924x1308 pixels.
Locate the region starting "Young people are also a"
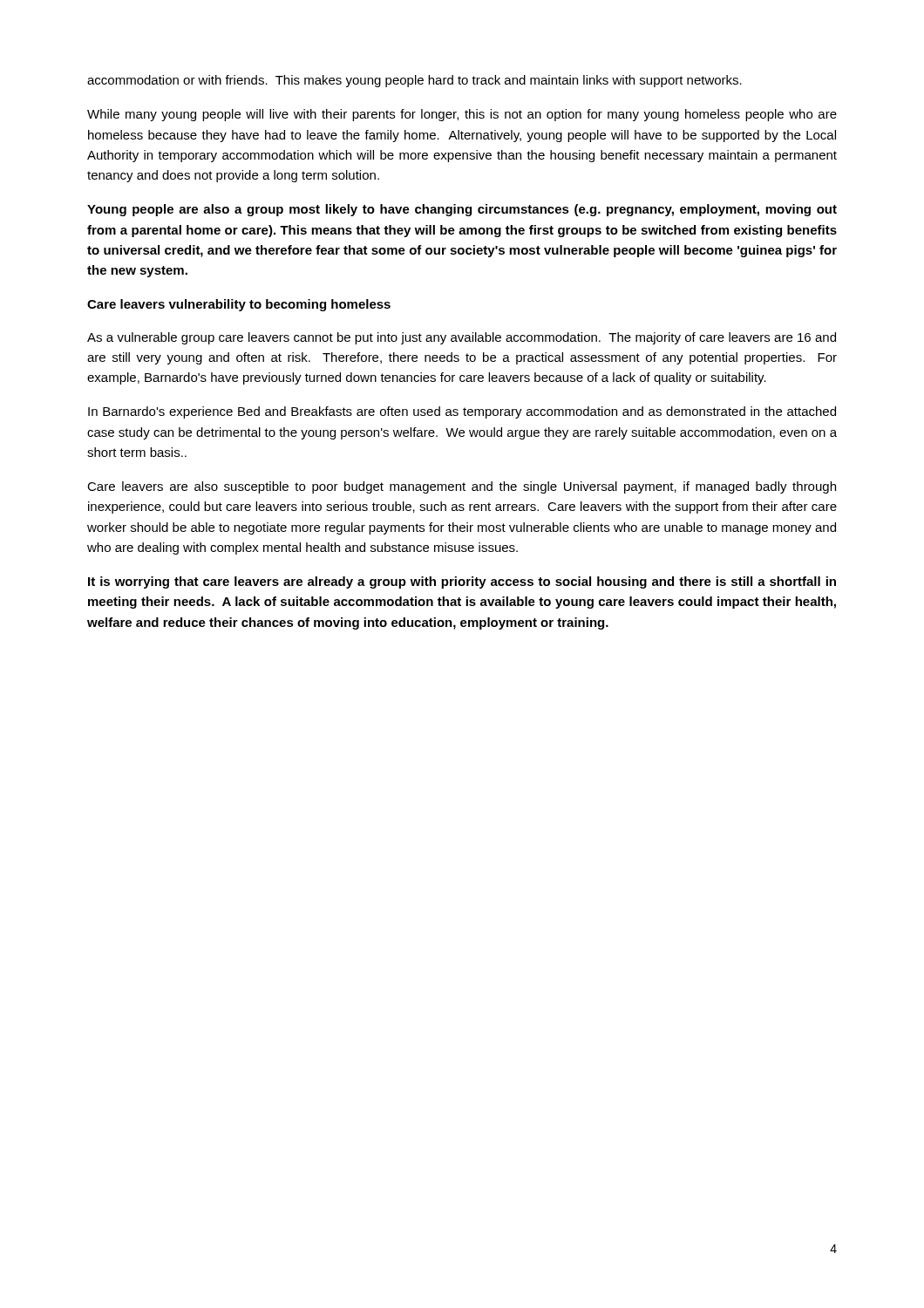pyautogui.click(x=462, y=239)
